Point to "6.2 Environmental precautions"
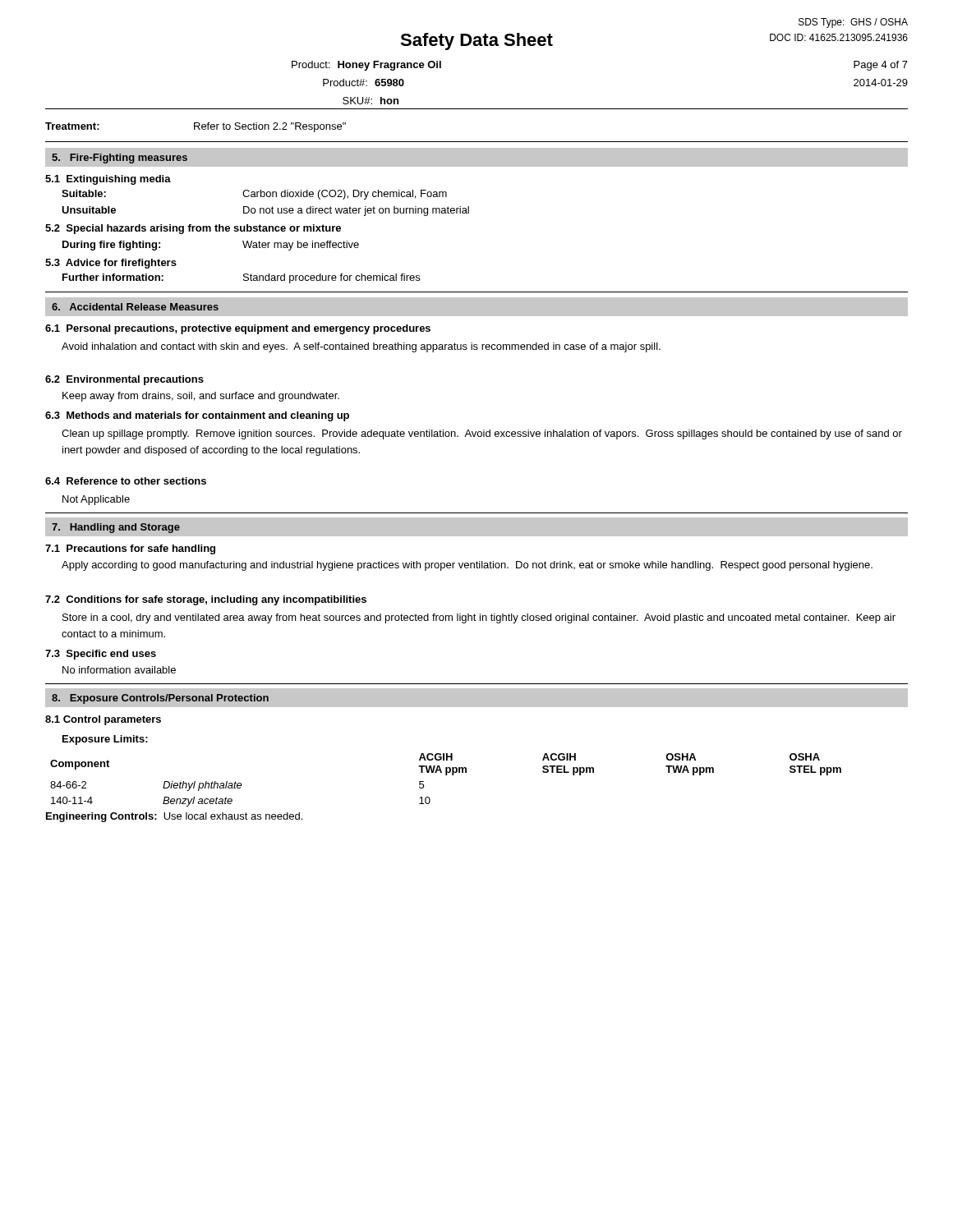The width and height of the screenshot is (953, 1232). (x=124, y=379)
